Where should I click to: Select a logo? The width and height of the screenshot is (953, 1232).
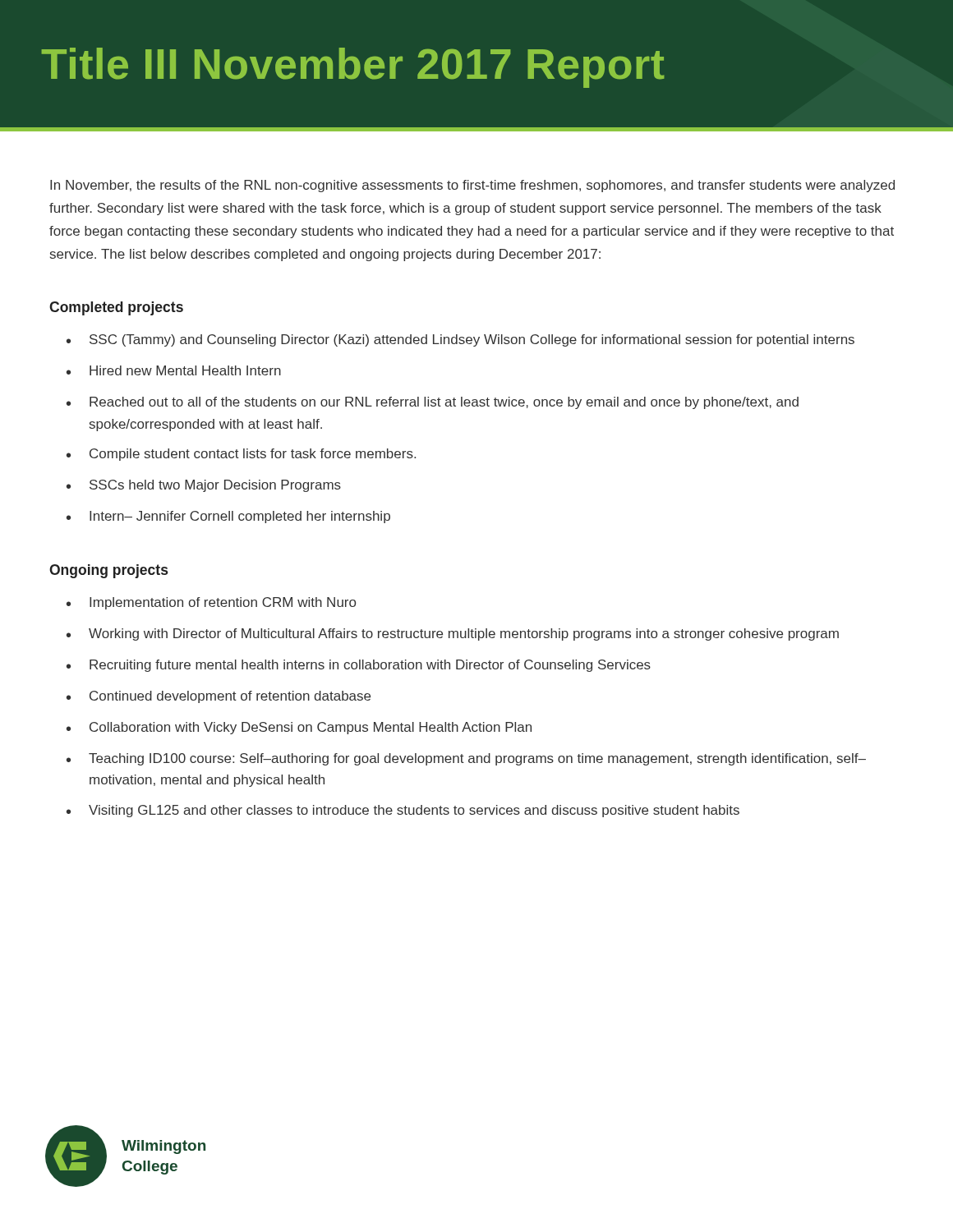click(126, 1156)
